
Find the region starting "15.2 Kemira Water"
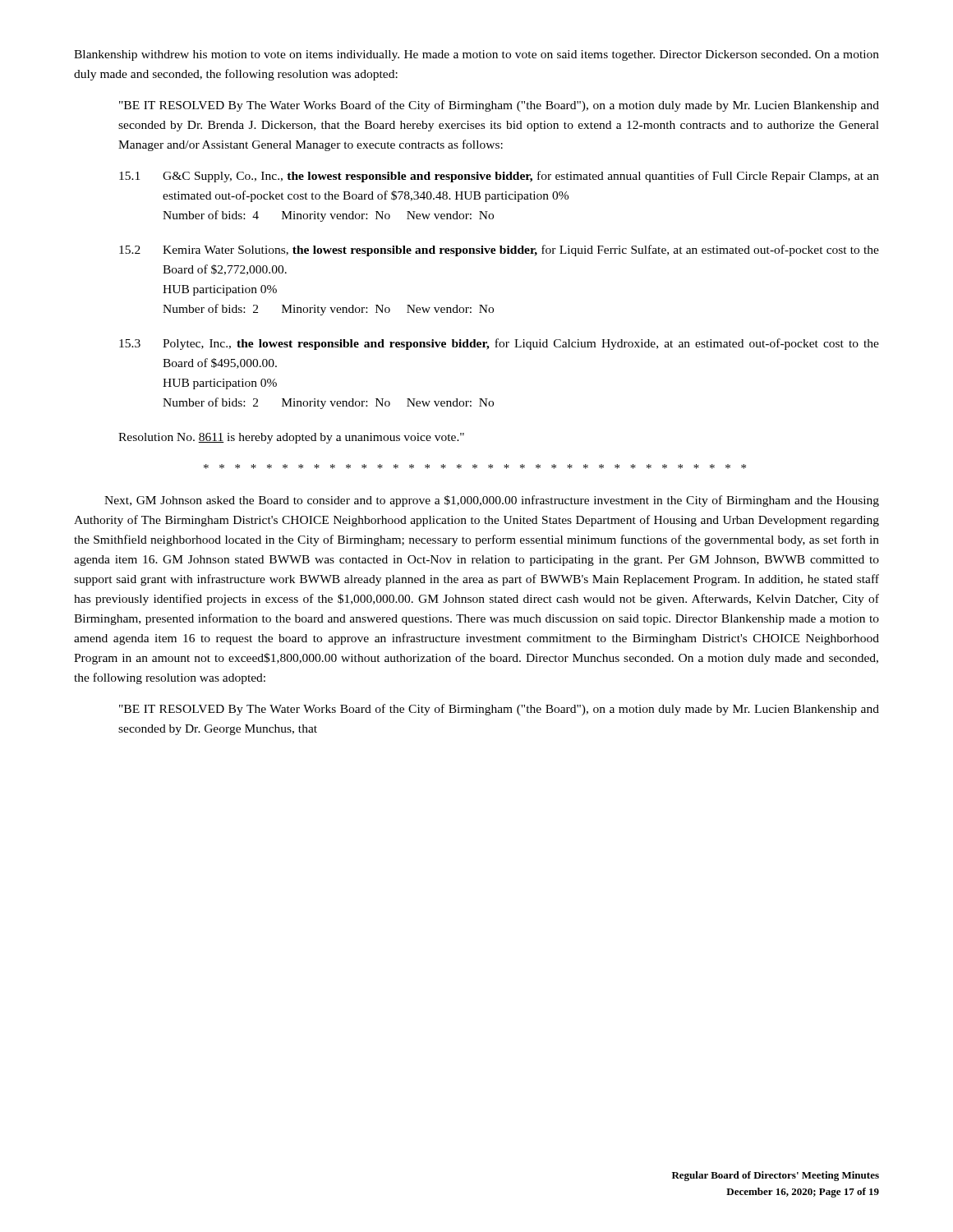click(x=499, y=251)
